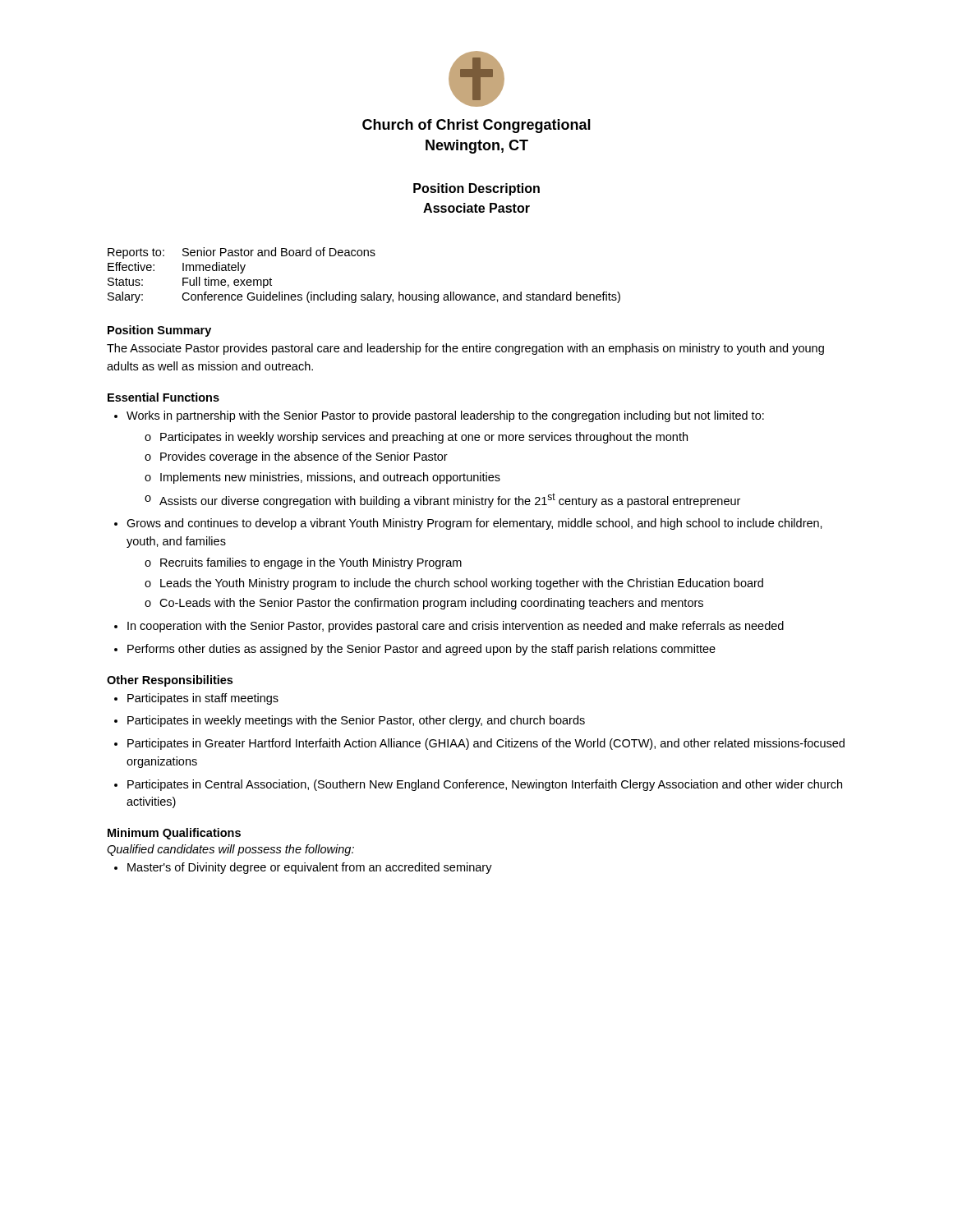Locate the text block starting "The Associate Pastor"
953x1232 pixels.
pyautogui.click(x=466, y=358)
